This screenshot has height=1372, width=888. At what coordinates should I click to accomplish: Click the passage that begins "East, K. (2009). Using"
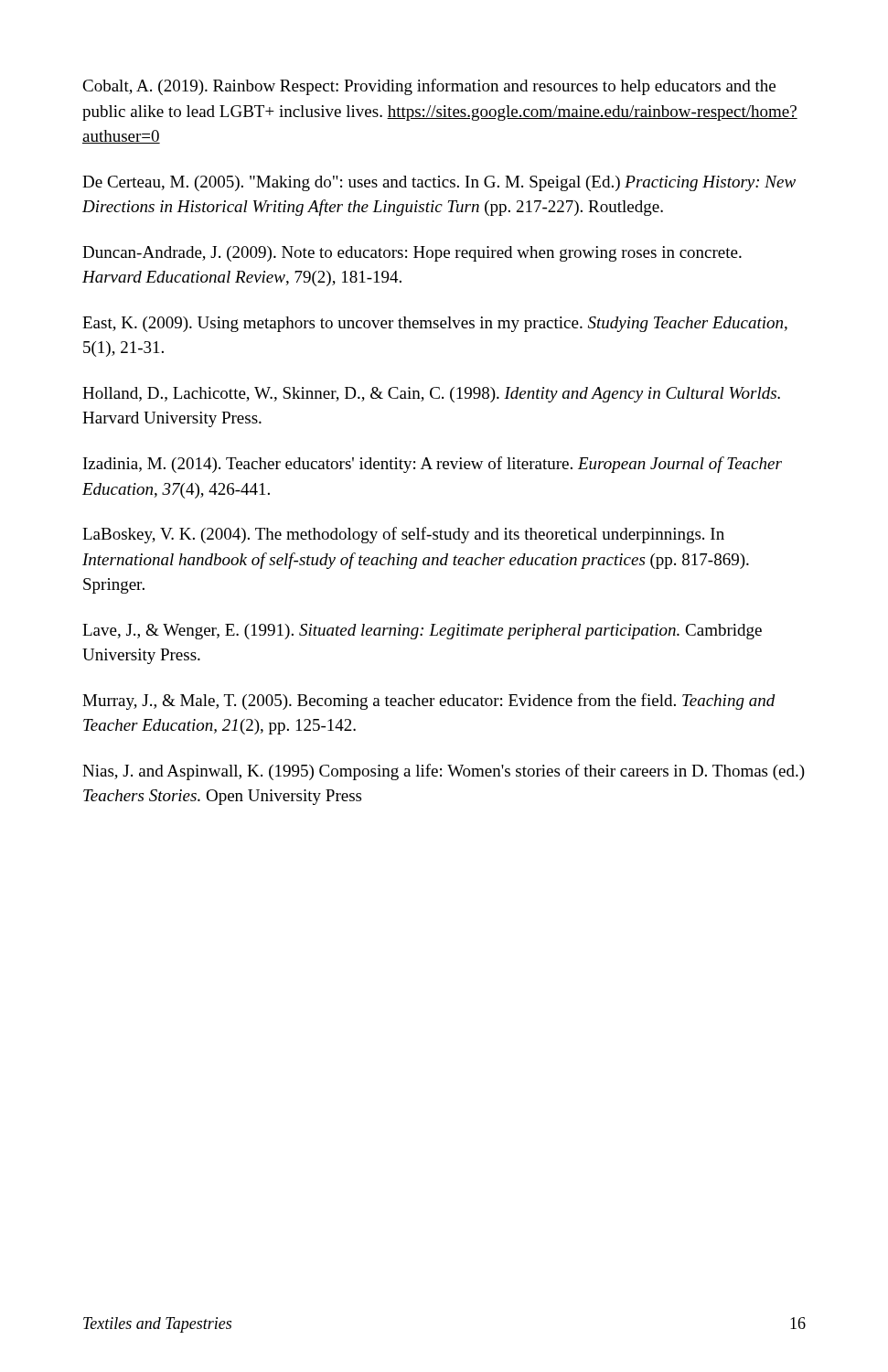444,335
